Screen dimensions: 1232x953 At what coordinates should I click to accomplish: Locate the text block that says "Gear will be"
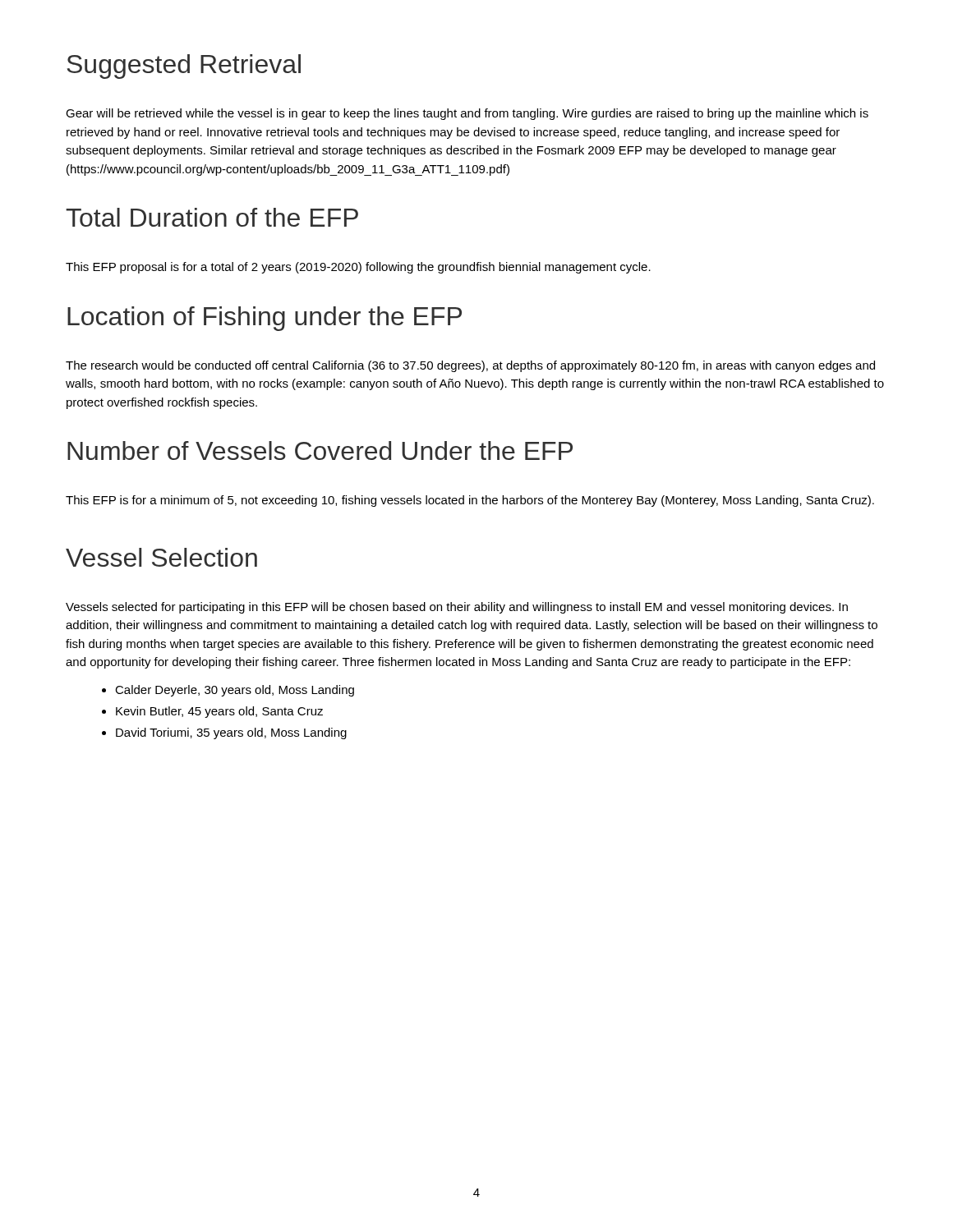[x=476, y=141]
